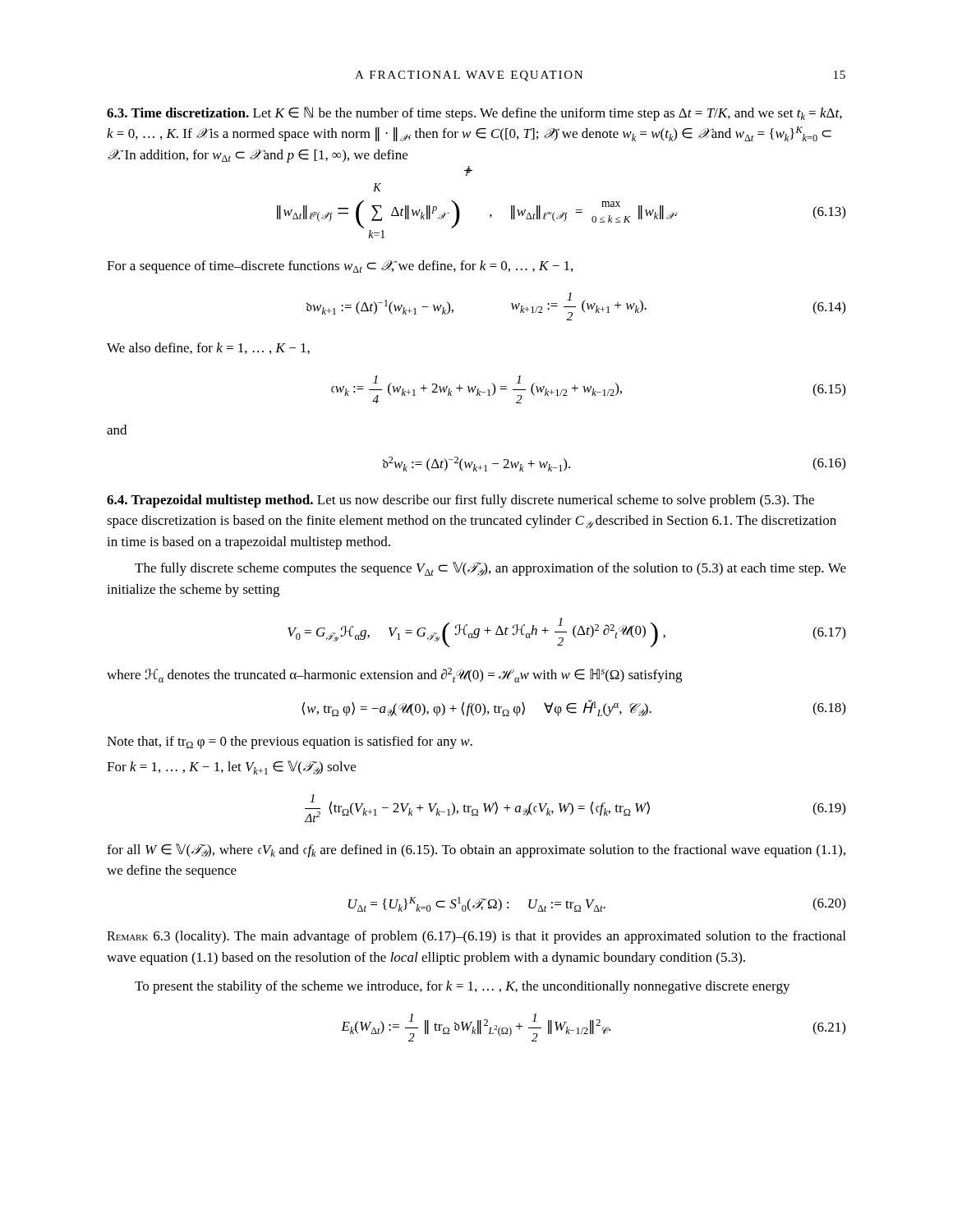Point to the block beginning "The fully discrete scheme computes"

click(476, 579)
